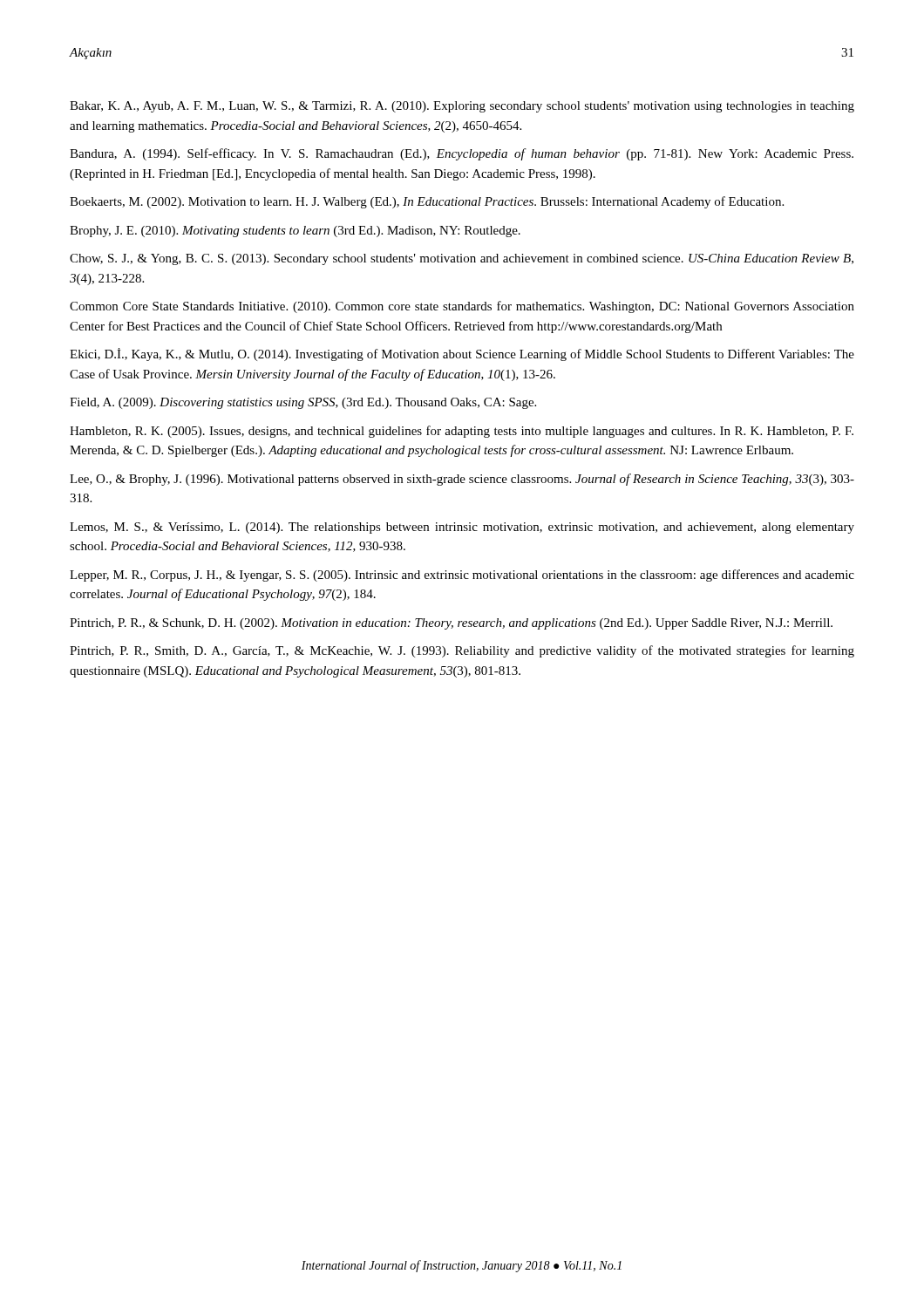Select the text block starting "Bakar, K. A., Ayub, A."
Image resolution: width=924 pixels, height=1308 pixels.
462,115
